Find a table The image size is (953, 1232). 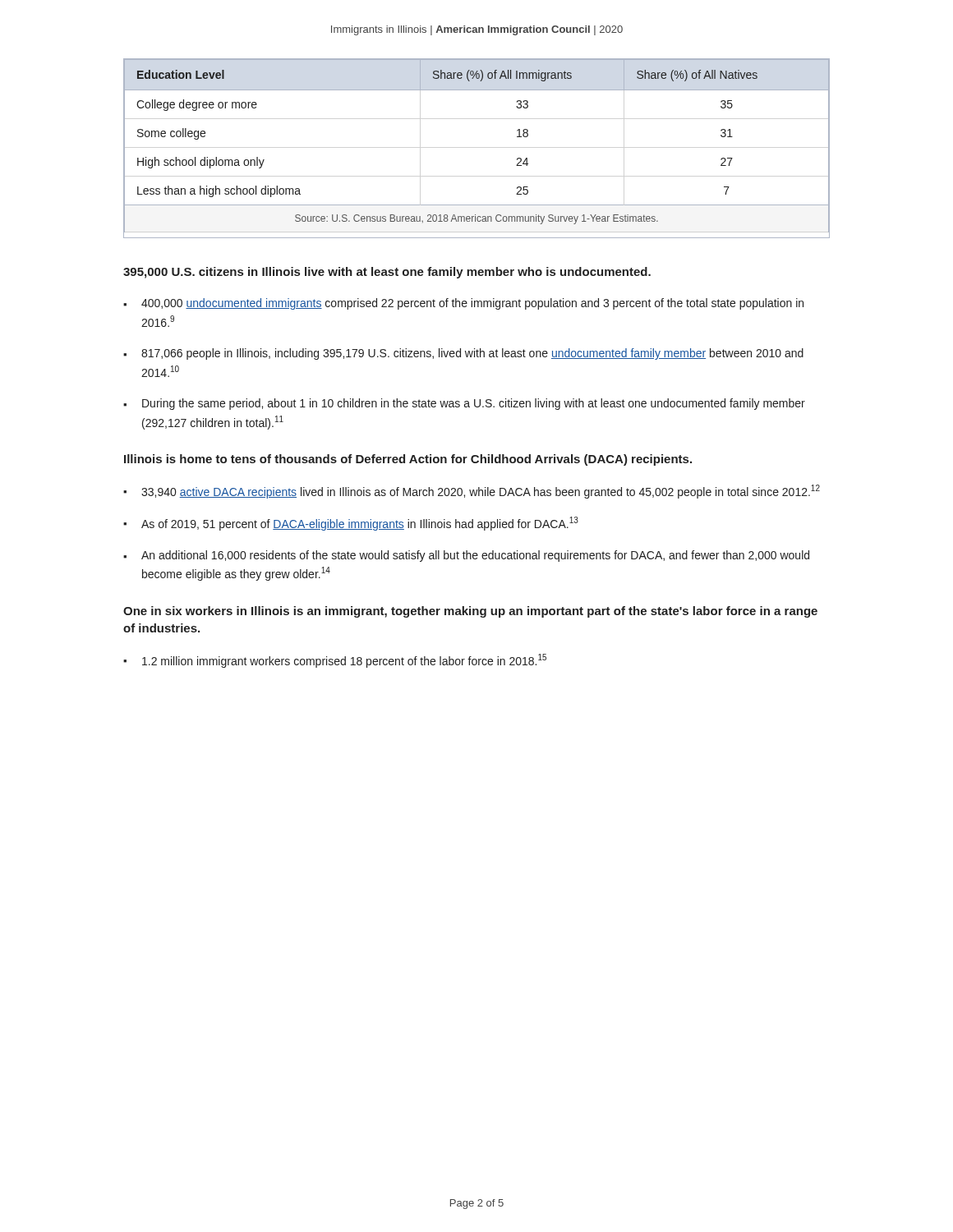(x=476, y=148)
